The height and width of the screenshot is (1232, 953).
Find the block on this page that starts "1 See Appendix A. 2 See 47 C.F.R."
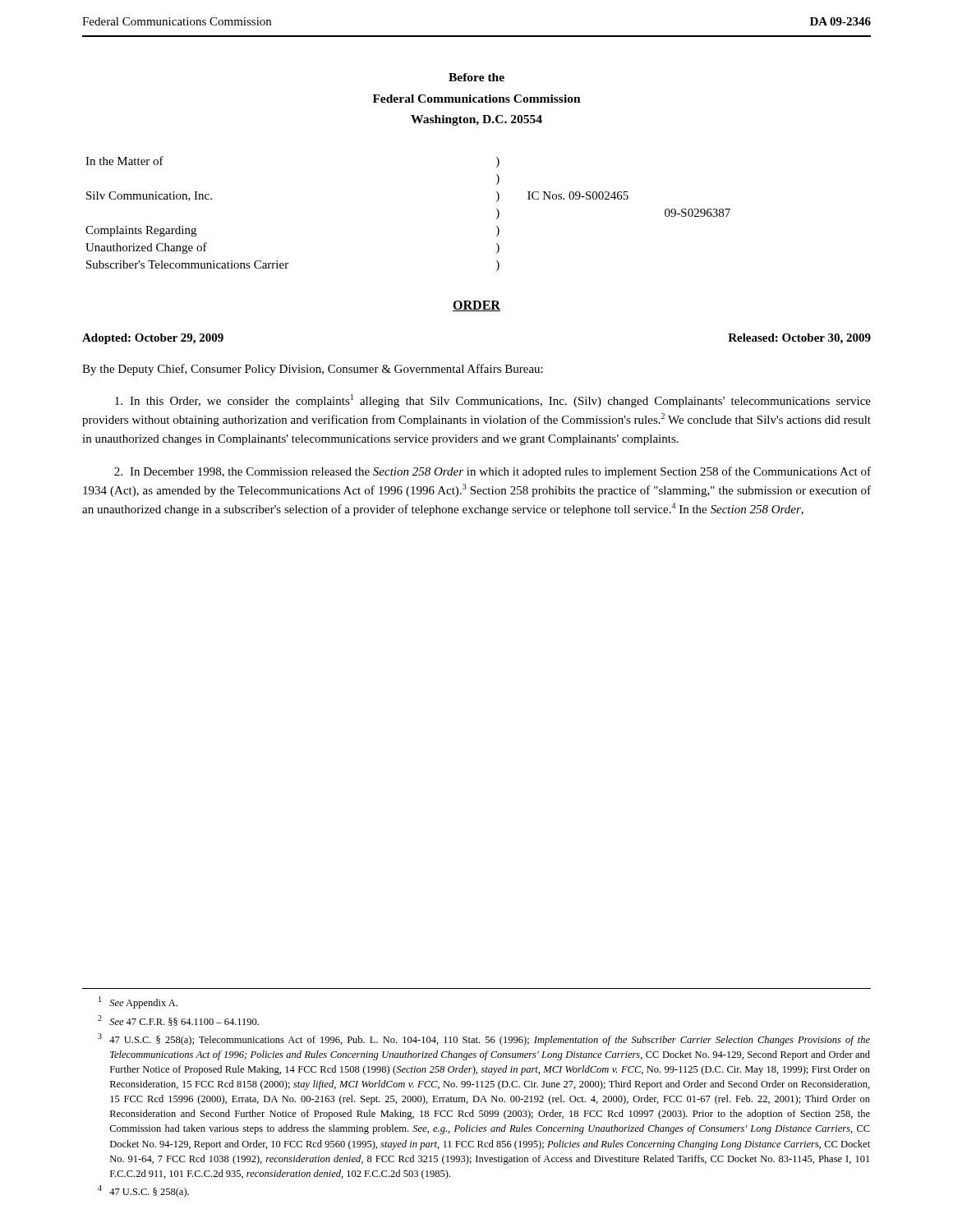[476, 1097]
